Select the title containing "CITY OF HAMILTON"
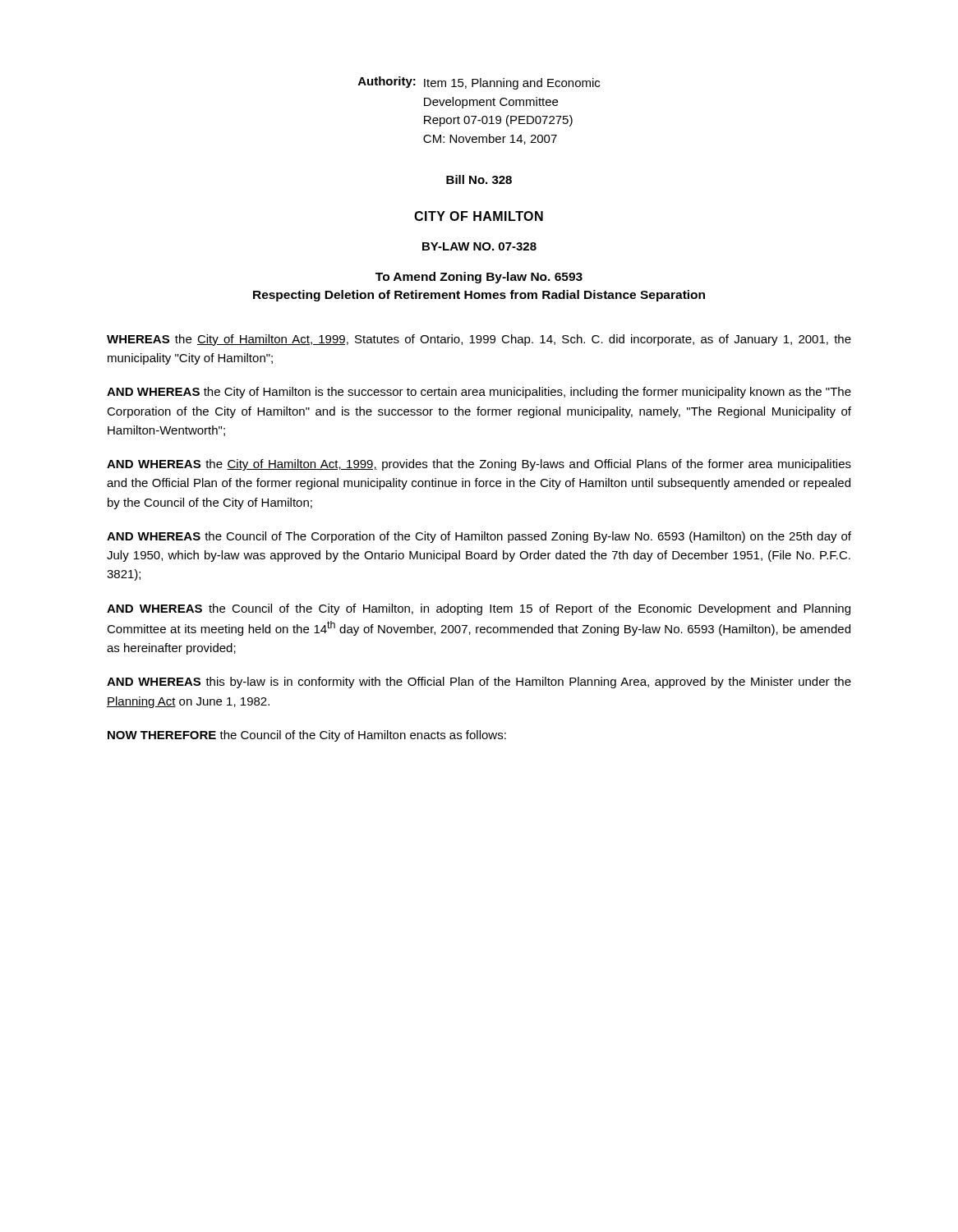 click(479, 216)
